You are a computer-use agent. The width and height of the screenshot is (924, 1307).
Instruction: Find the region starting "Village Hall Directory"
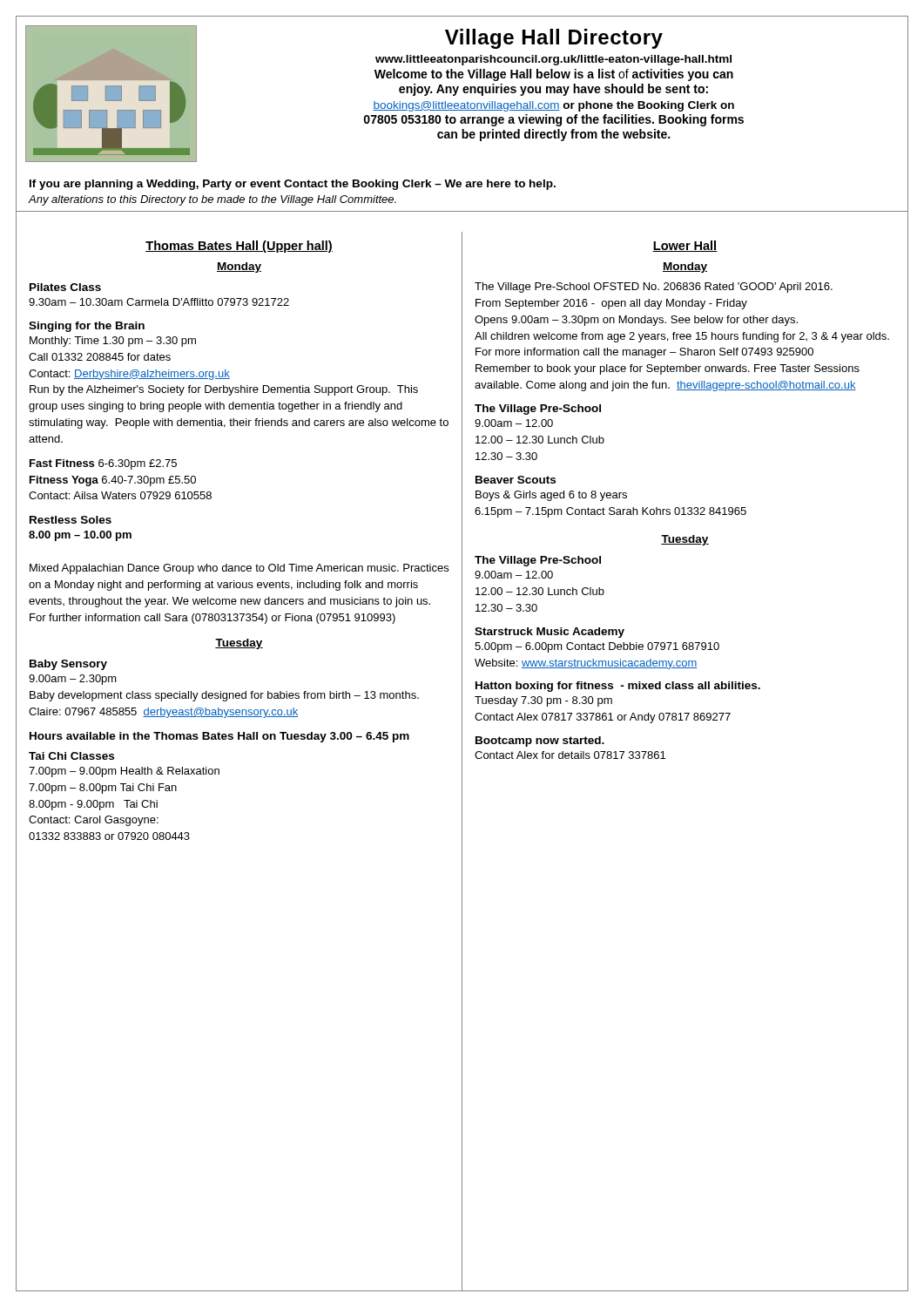click(x=554, y=37)
